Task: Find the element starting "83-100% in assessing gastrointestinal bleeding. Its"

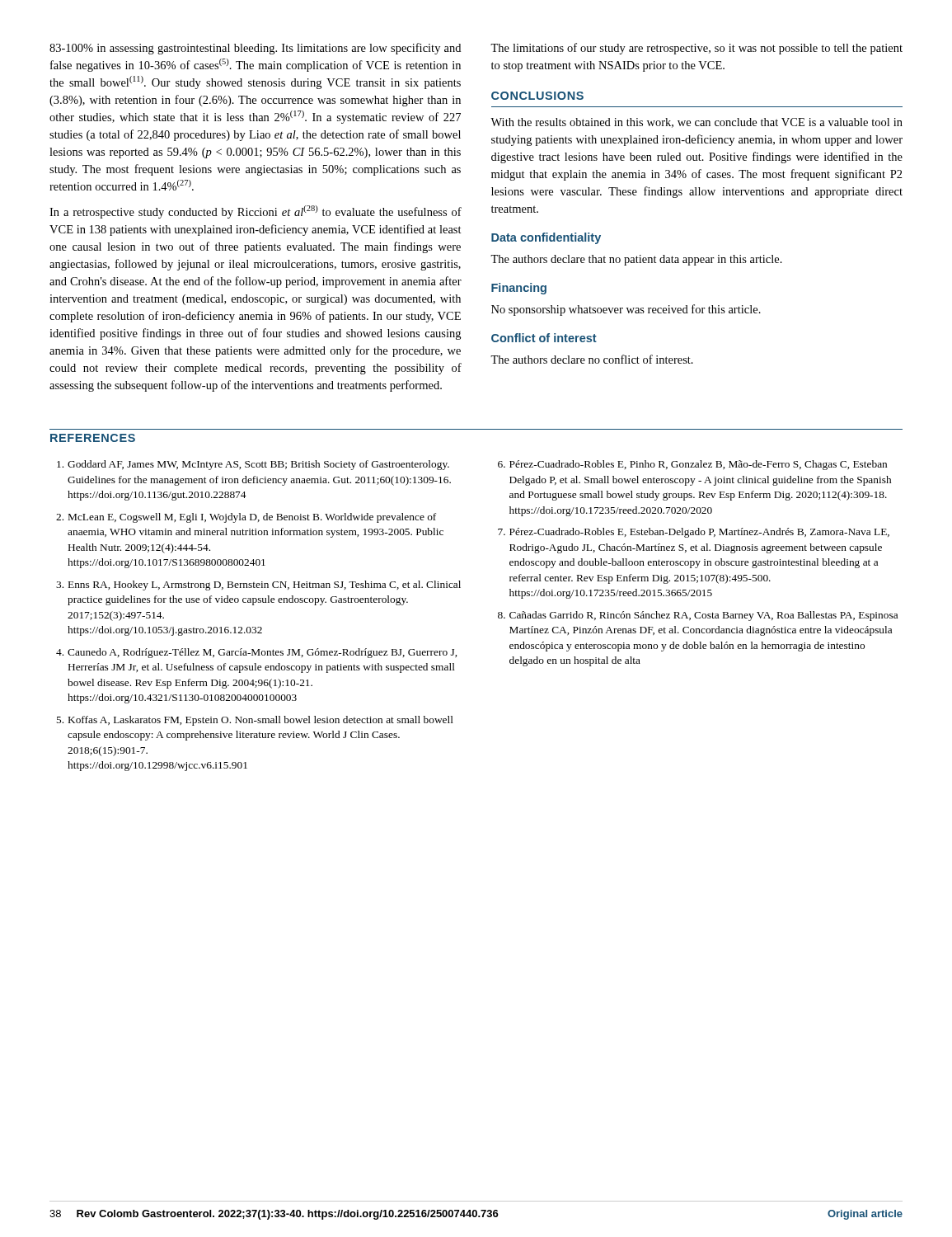Action: coord(255,118)
